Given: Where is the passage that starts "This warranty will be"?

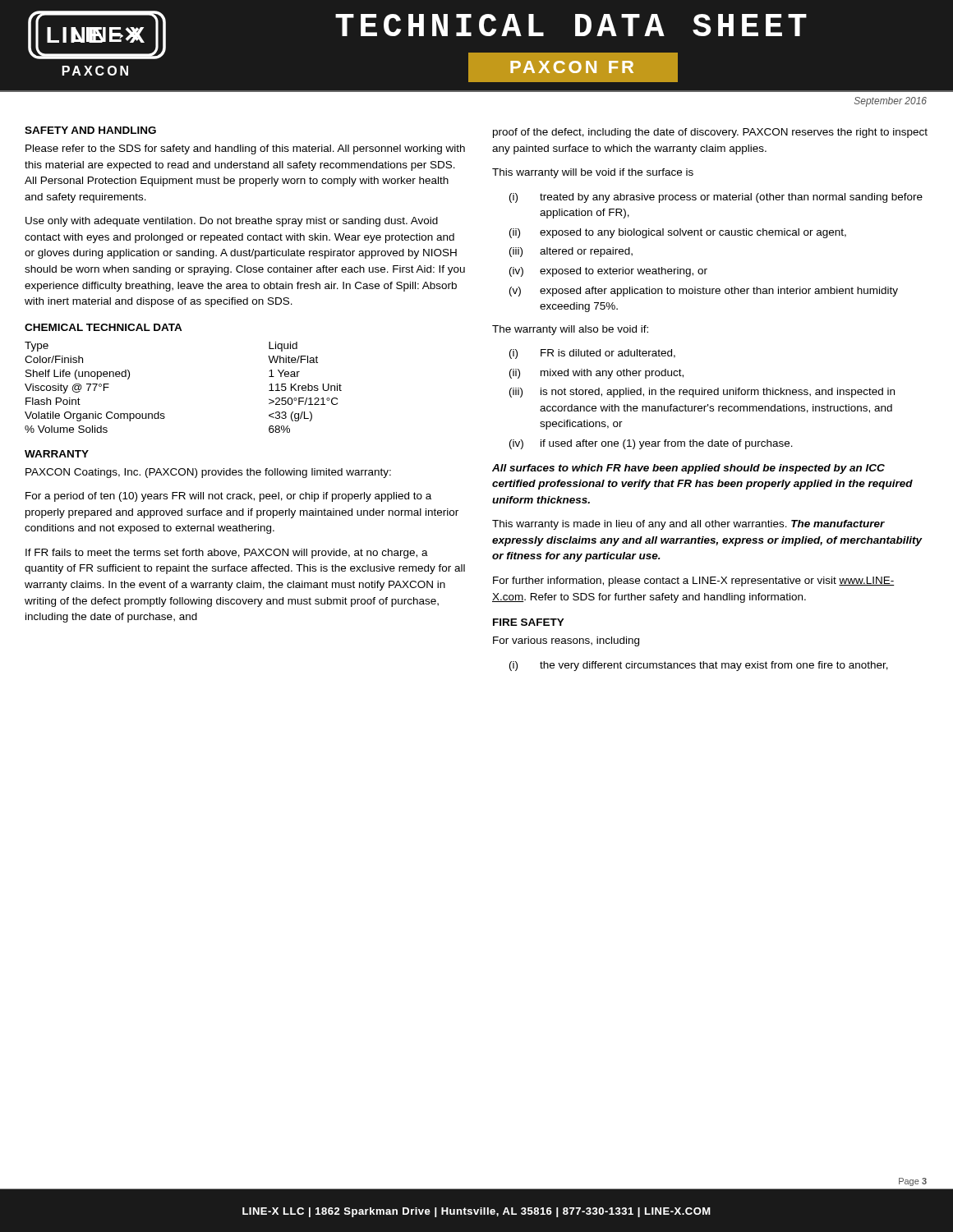Looking at the screenshot, I should tap(593, 173).
